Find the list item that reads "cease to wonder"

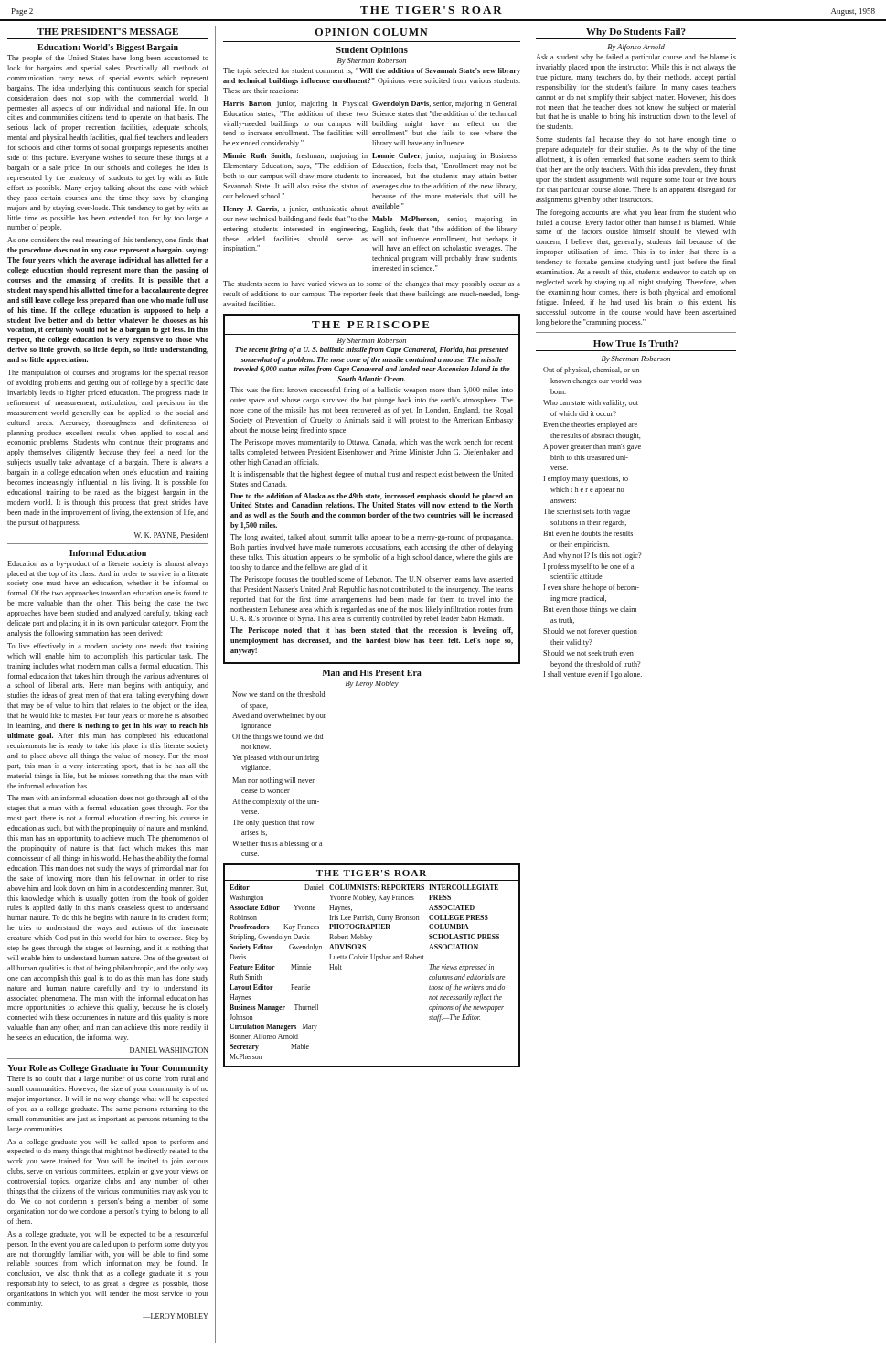point(265,791)
